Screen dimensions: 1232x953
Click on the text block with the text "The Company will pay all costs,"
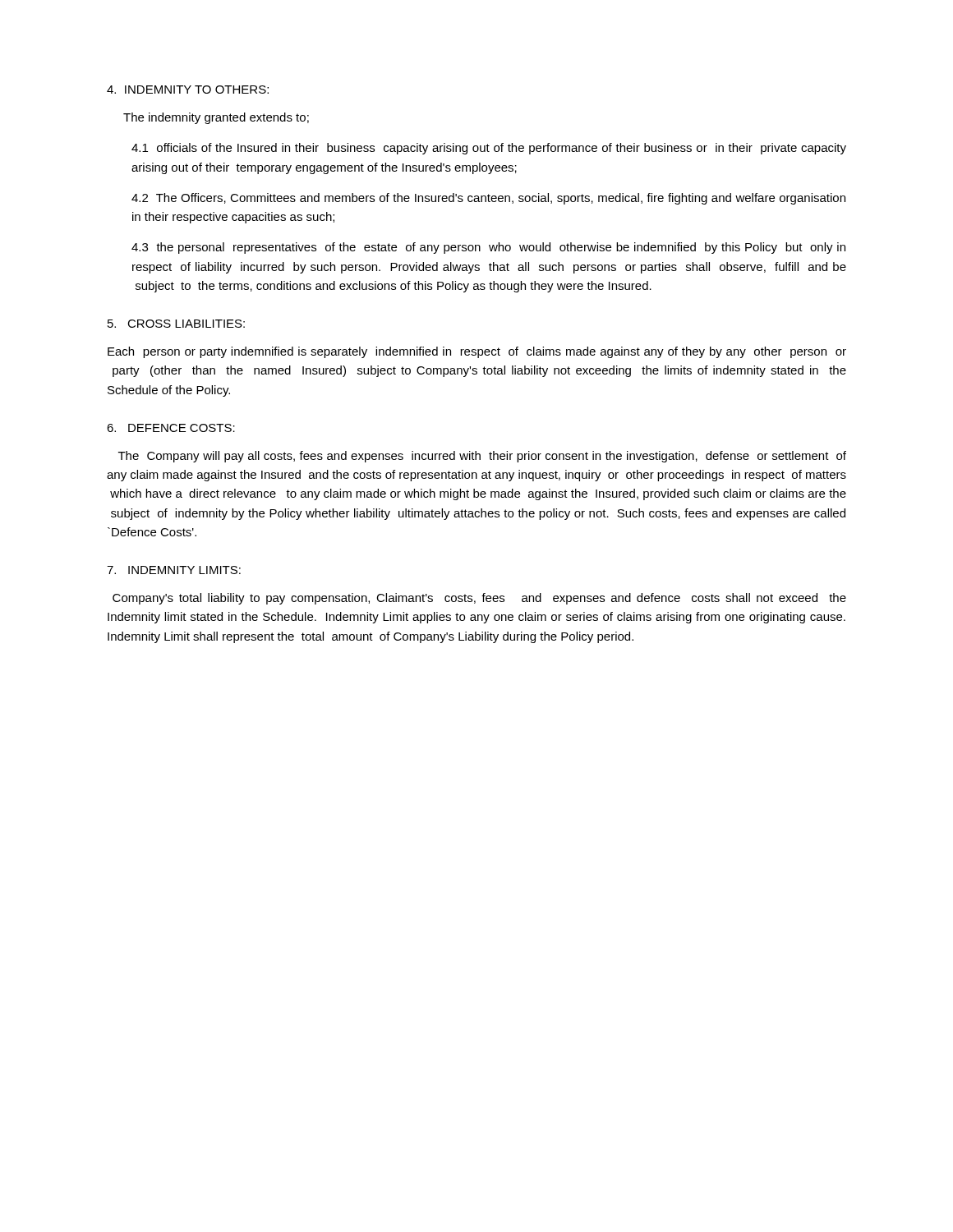click(x=476, y=493)
